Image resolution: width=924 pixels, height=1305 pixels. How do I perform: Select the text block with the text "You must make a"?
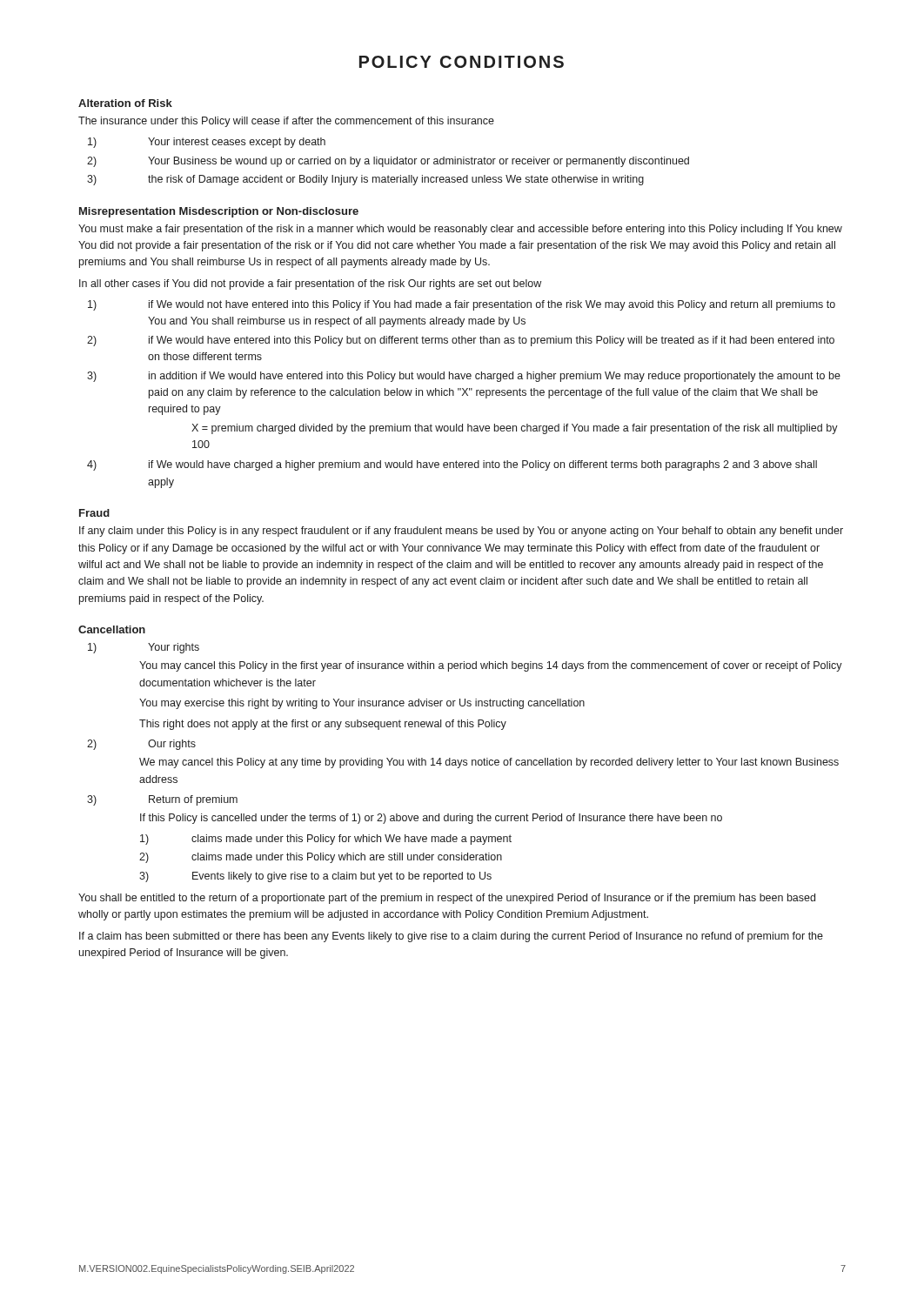(x=460, y=245)
